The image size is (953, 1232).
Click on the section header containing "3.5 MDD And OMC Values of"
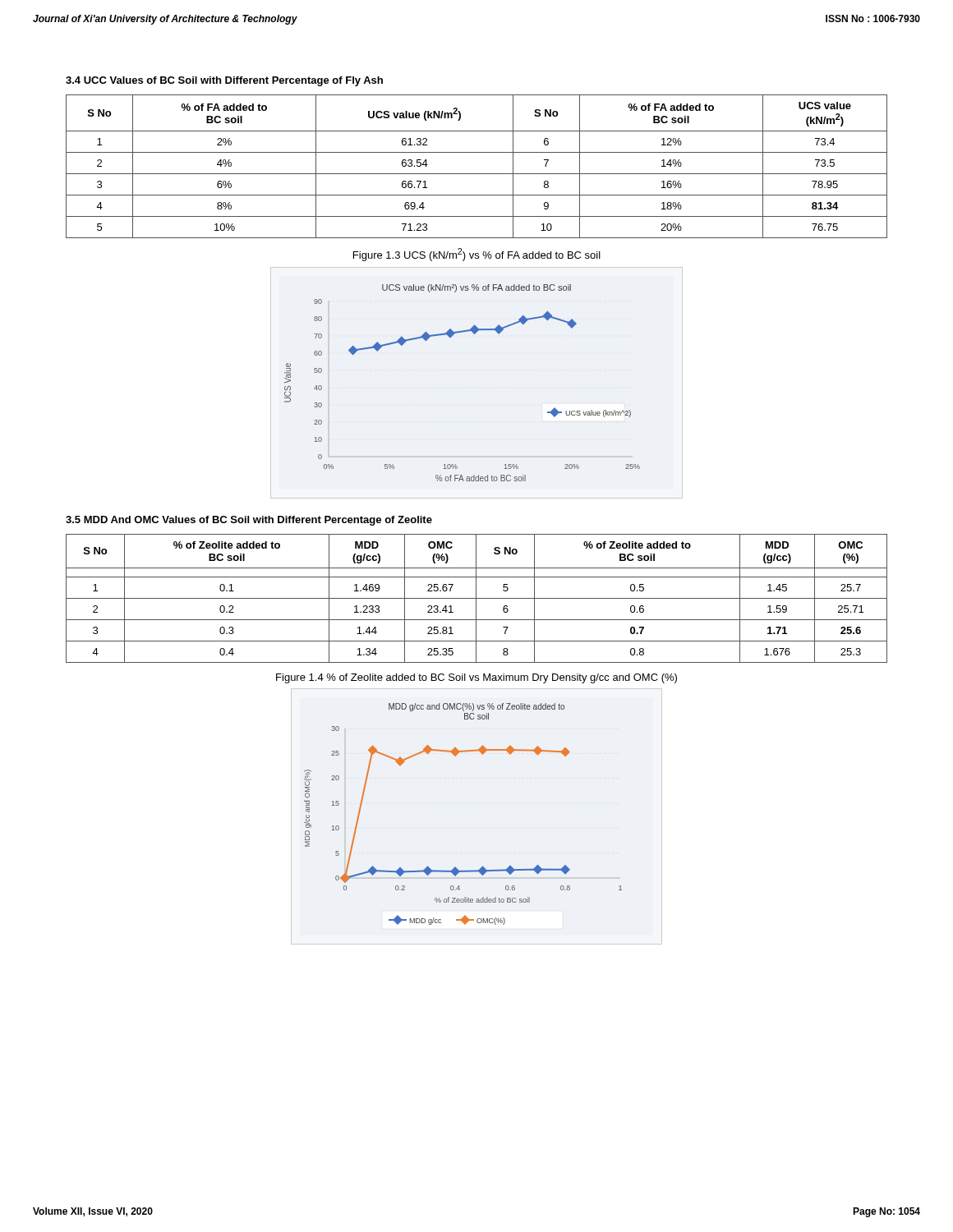(x=249, y=519)
